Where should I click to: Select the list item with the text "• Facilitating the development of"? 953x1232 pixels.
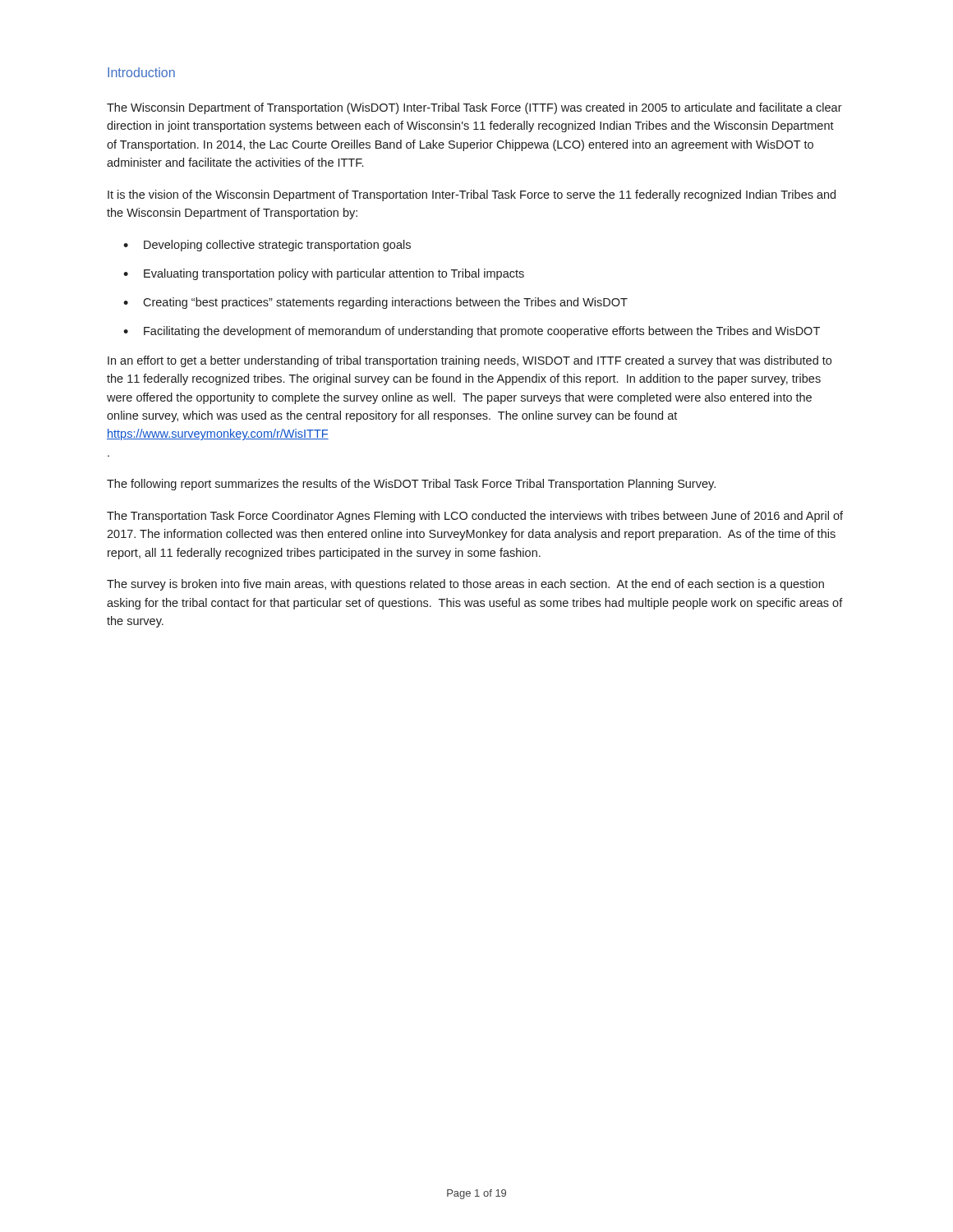(485, 333)
